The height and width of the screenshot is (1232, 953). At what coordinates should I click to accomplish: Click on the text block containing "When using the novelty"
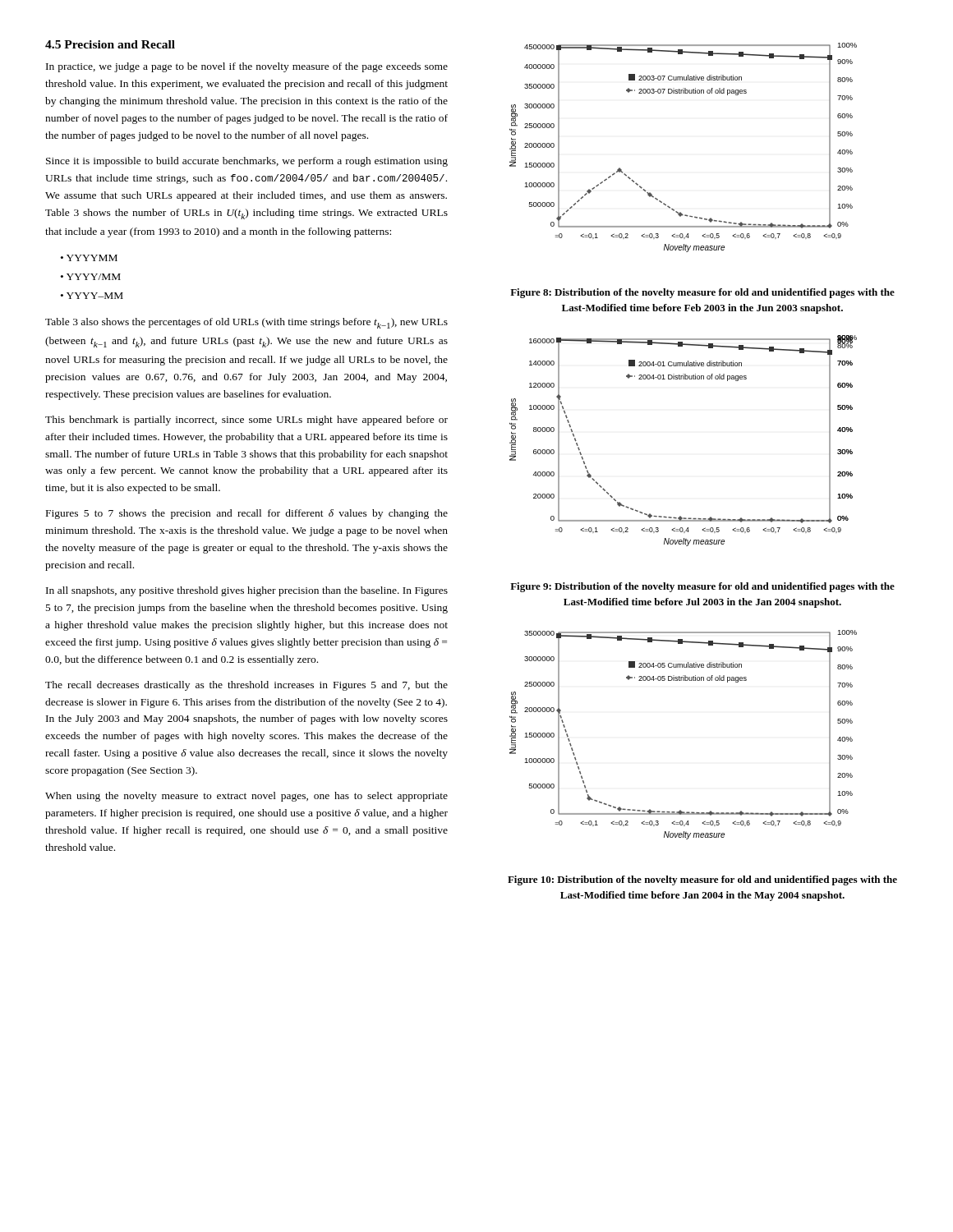[246, 821]
